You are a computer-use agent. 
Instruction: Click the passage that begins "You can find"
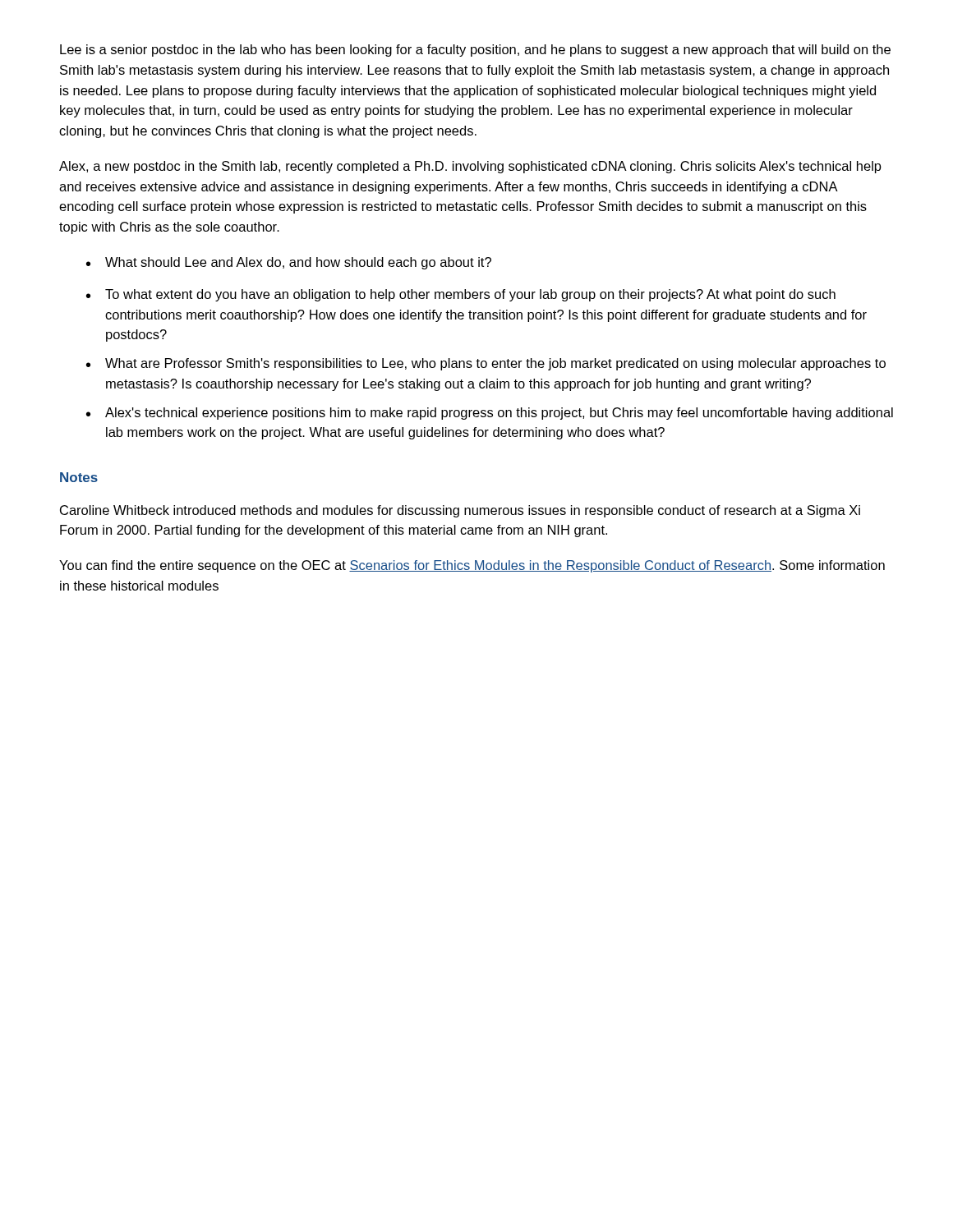tap(472, 575)
